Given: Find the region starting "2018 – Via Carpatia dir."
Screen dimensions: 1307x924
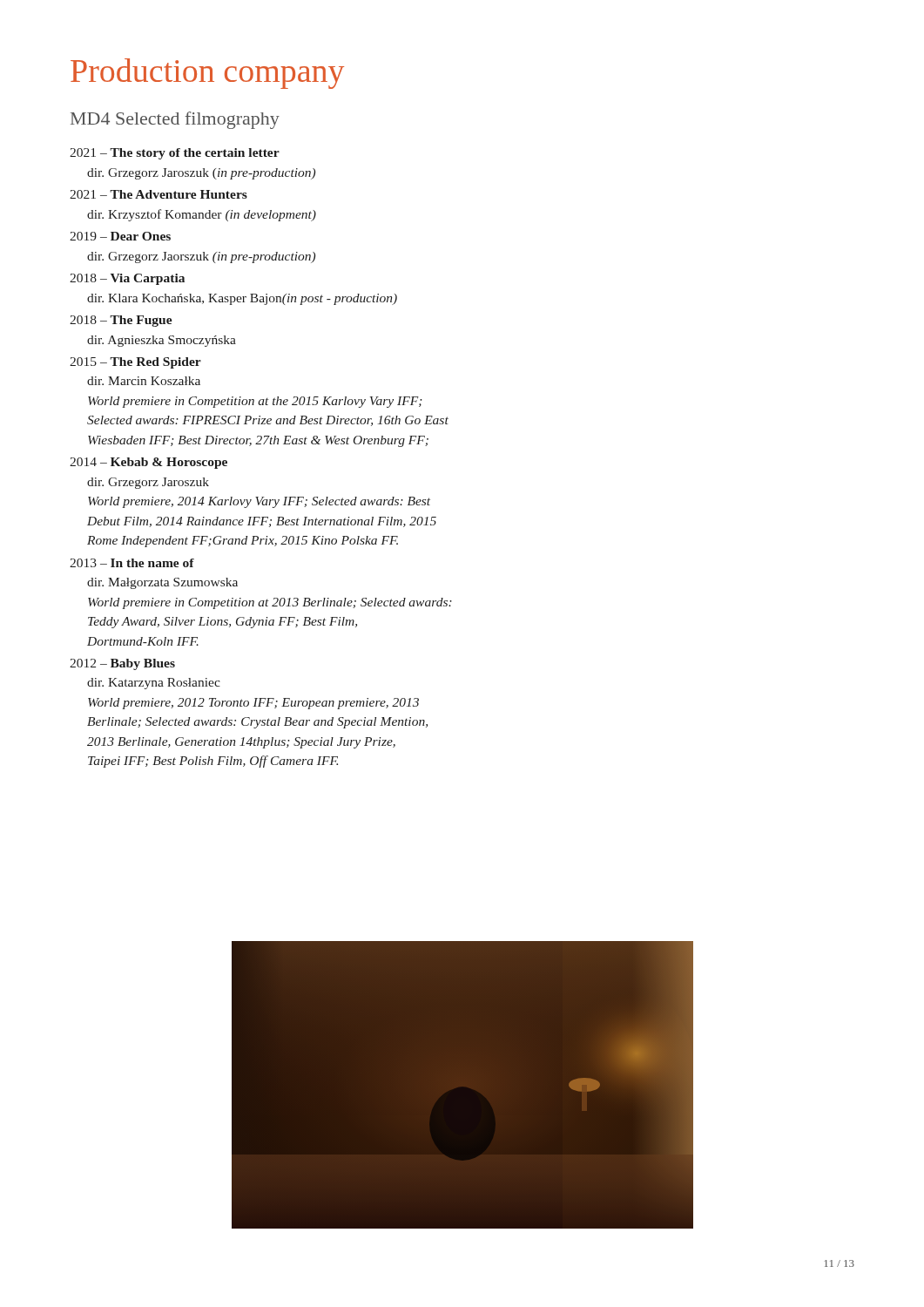Looking at the screenshot, I should click(x=127, y=279).
